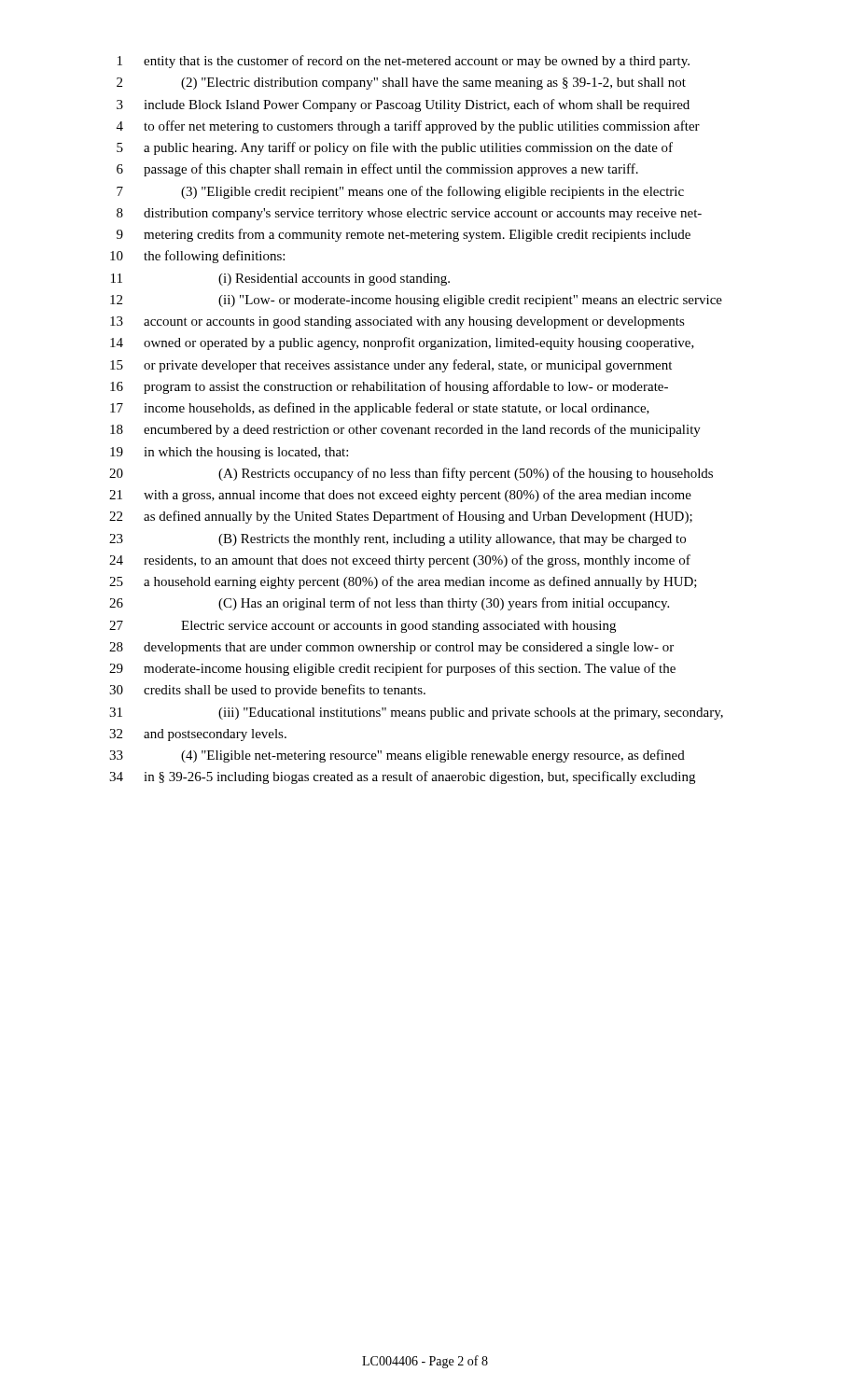Navigate to the element starting "15 or private developer"
The image size is (850, 1400).
pyautogui.click(x=425, y=365)
